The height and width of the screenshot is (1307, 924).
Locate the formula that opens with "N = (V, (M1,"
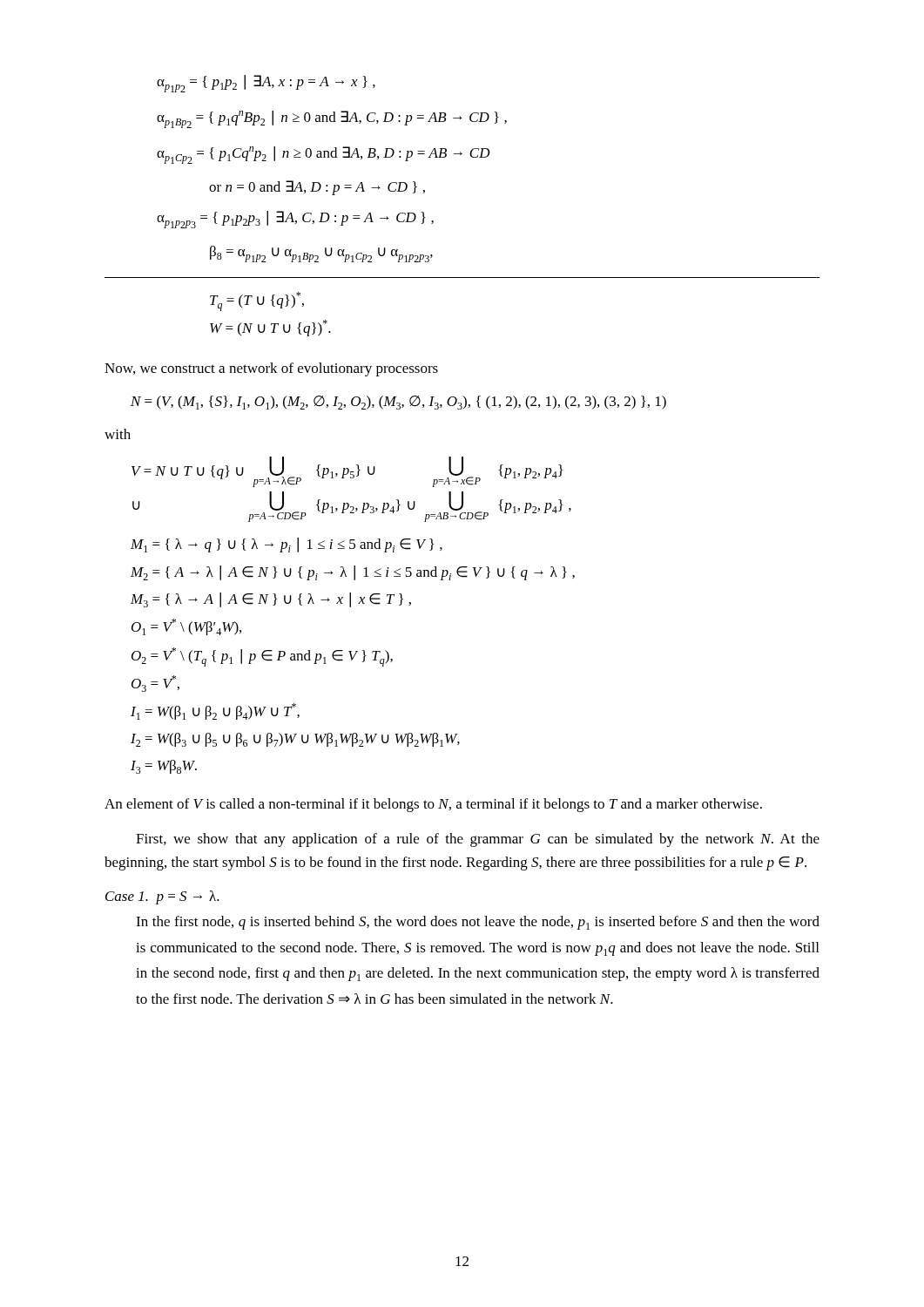tap(399, 403)
